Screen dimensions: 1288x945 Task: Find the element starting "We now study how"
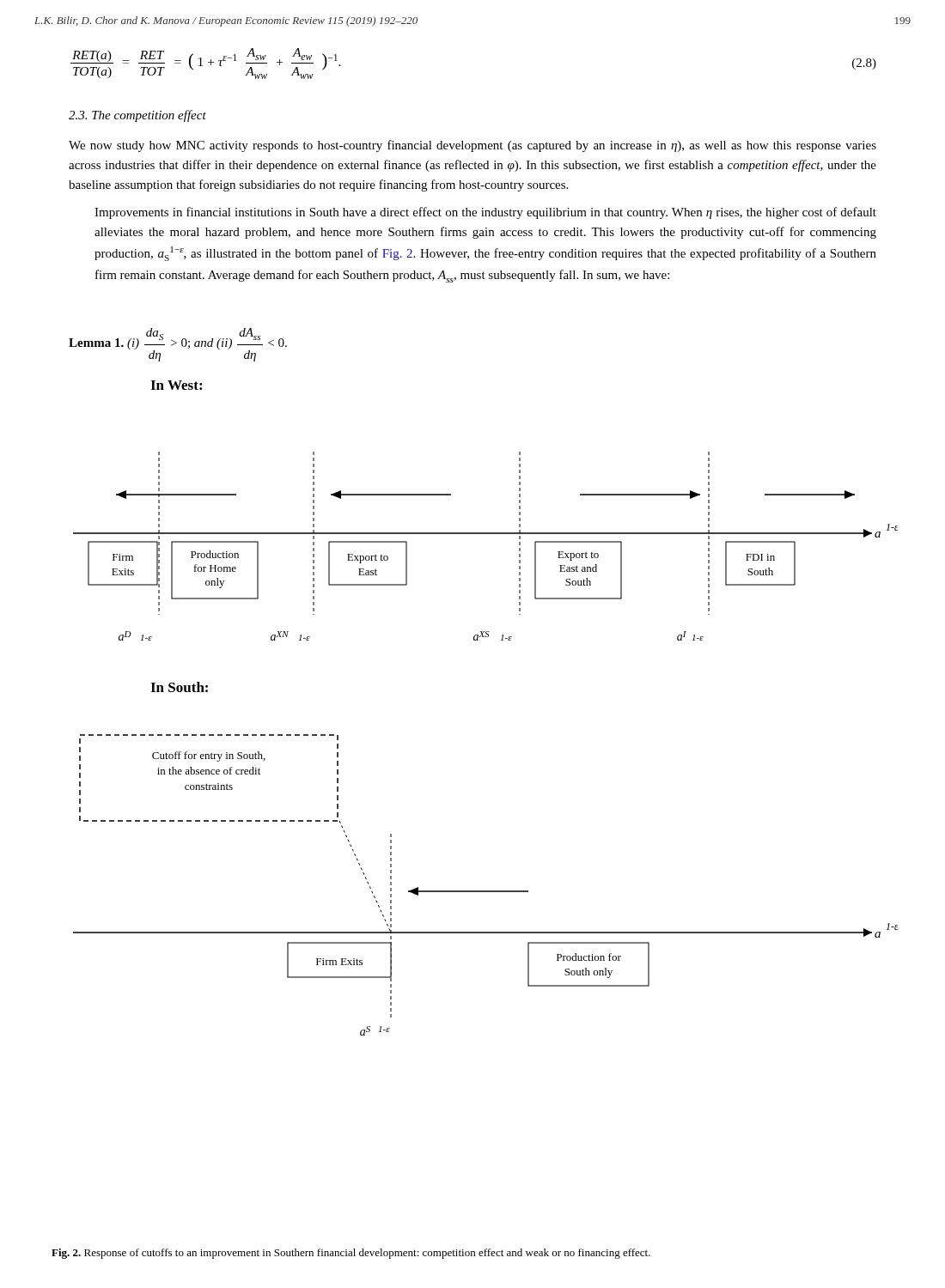pyautogui.click(x=472, y=211)
